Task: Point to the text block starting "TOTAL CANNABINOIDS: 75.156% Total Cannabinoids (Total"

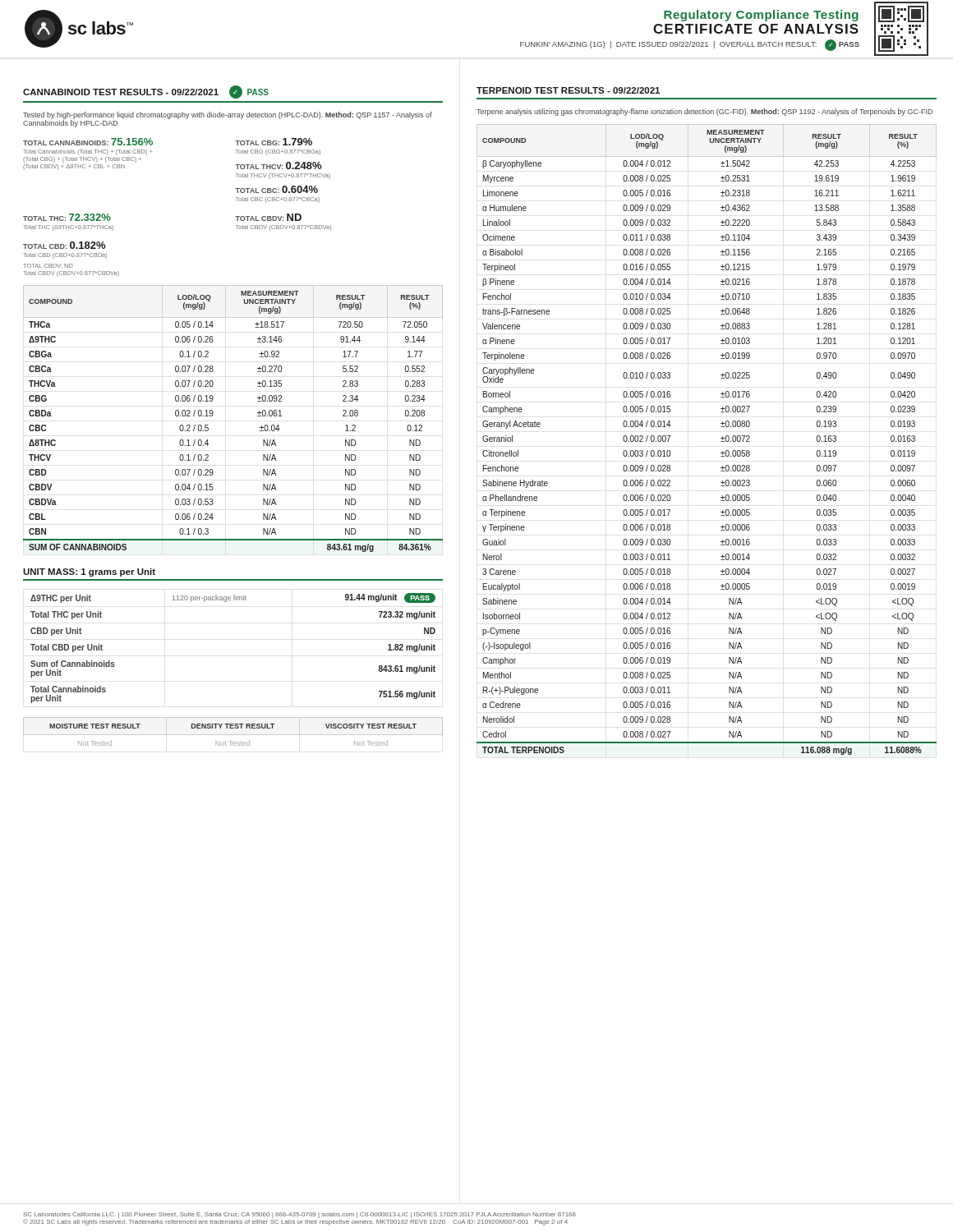Action: [127, 153]
